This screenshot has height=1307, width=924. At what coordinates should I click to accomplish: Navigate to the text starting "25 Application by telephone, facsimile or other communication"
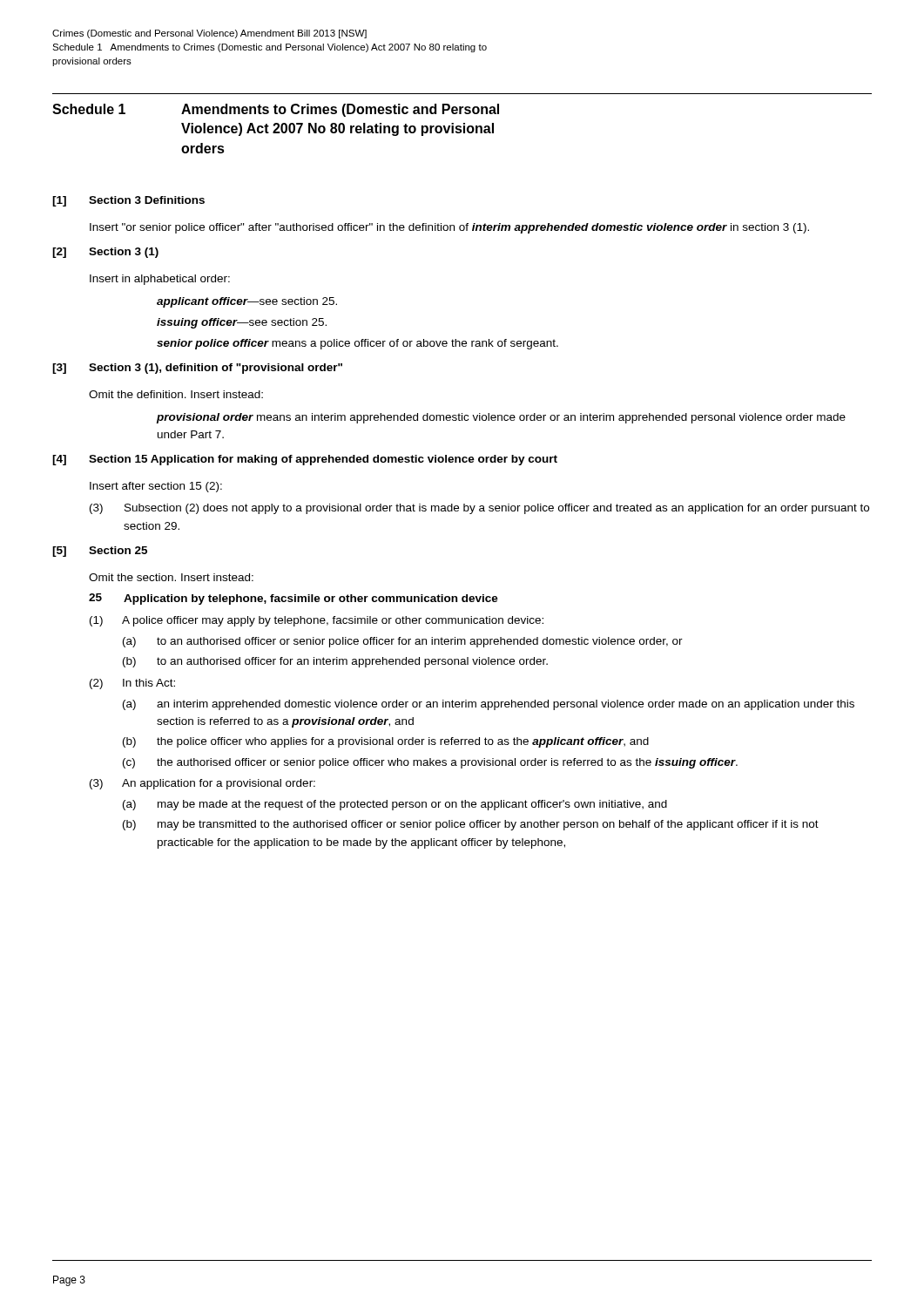[x=293, y=599]
